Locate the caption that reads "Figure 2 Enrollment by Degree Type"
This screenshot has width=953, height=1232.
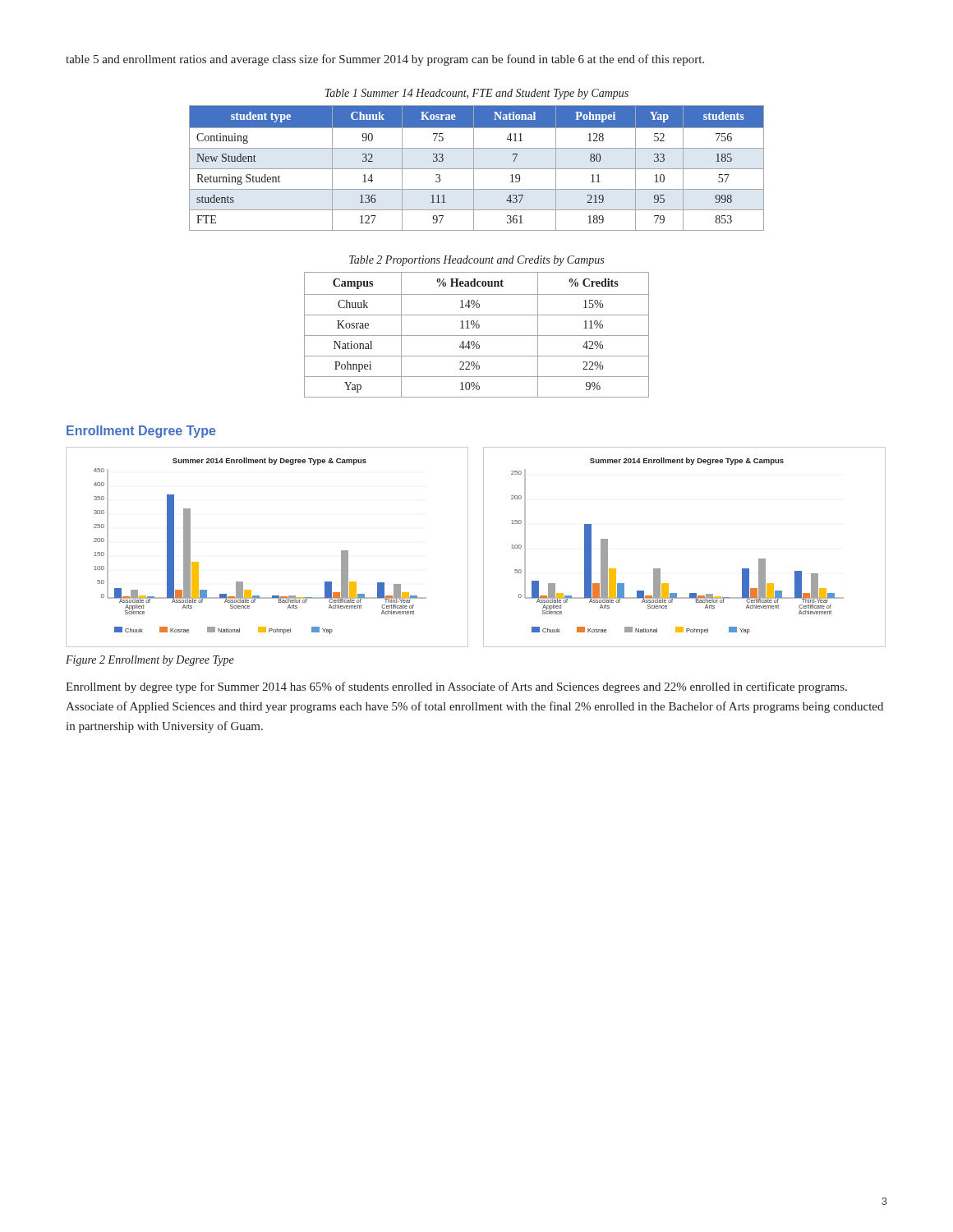click(x=150, y=660)
